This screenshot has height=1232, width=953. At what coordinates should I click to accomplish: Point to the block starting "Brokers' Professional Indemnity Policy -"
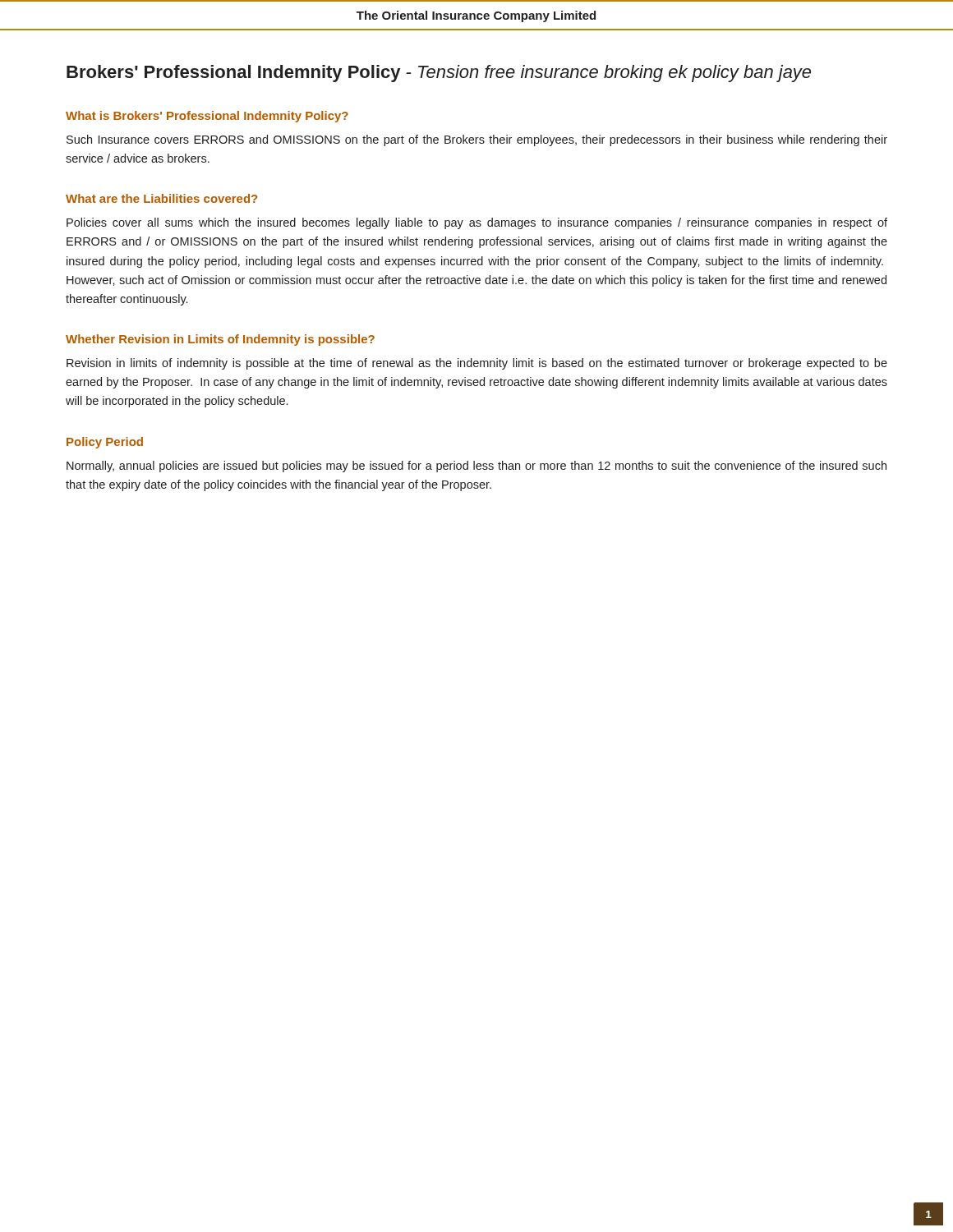click(x=439, y=72)
